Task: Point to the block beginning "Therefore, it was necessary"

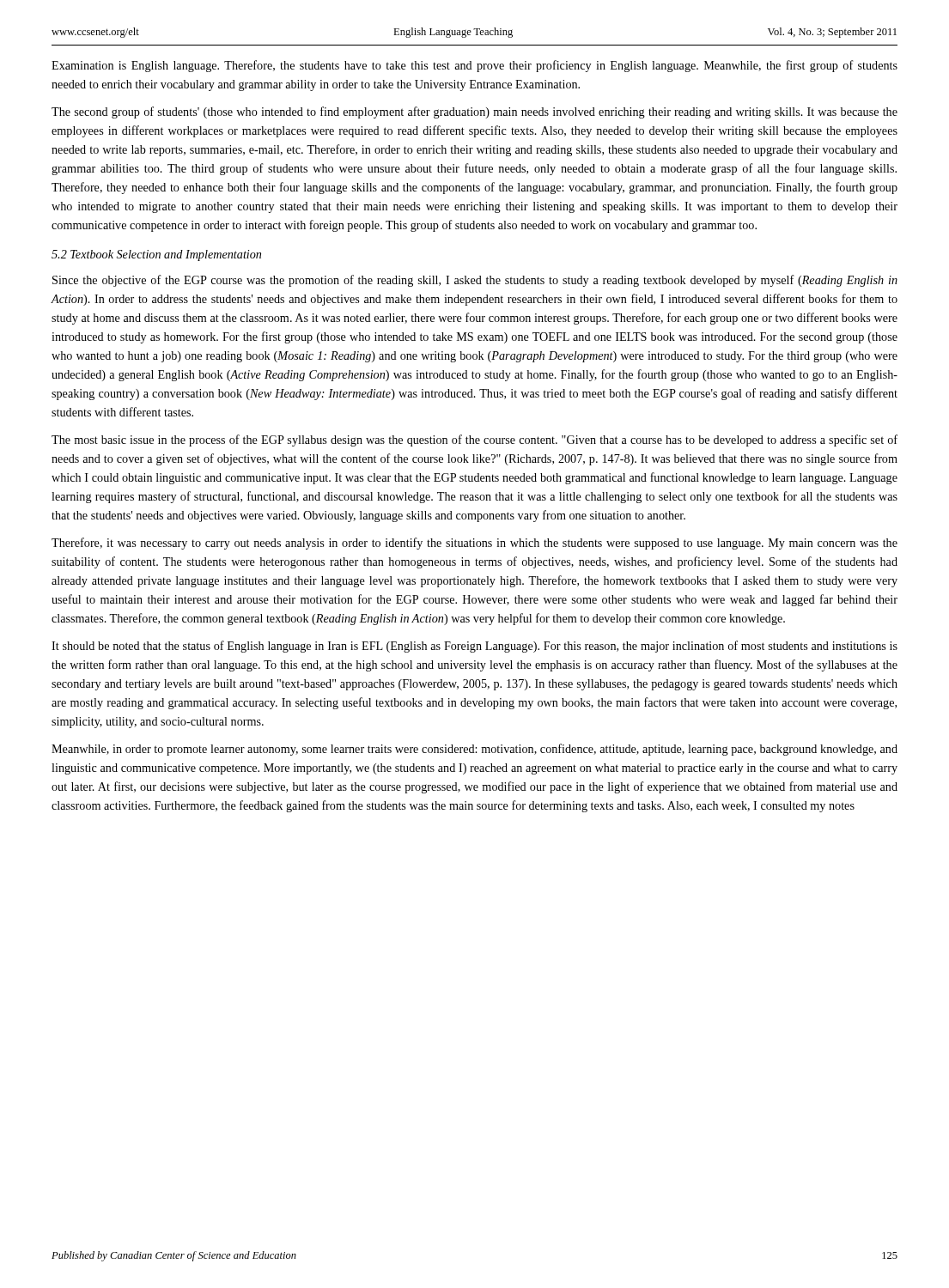Action: [474, 580]
